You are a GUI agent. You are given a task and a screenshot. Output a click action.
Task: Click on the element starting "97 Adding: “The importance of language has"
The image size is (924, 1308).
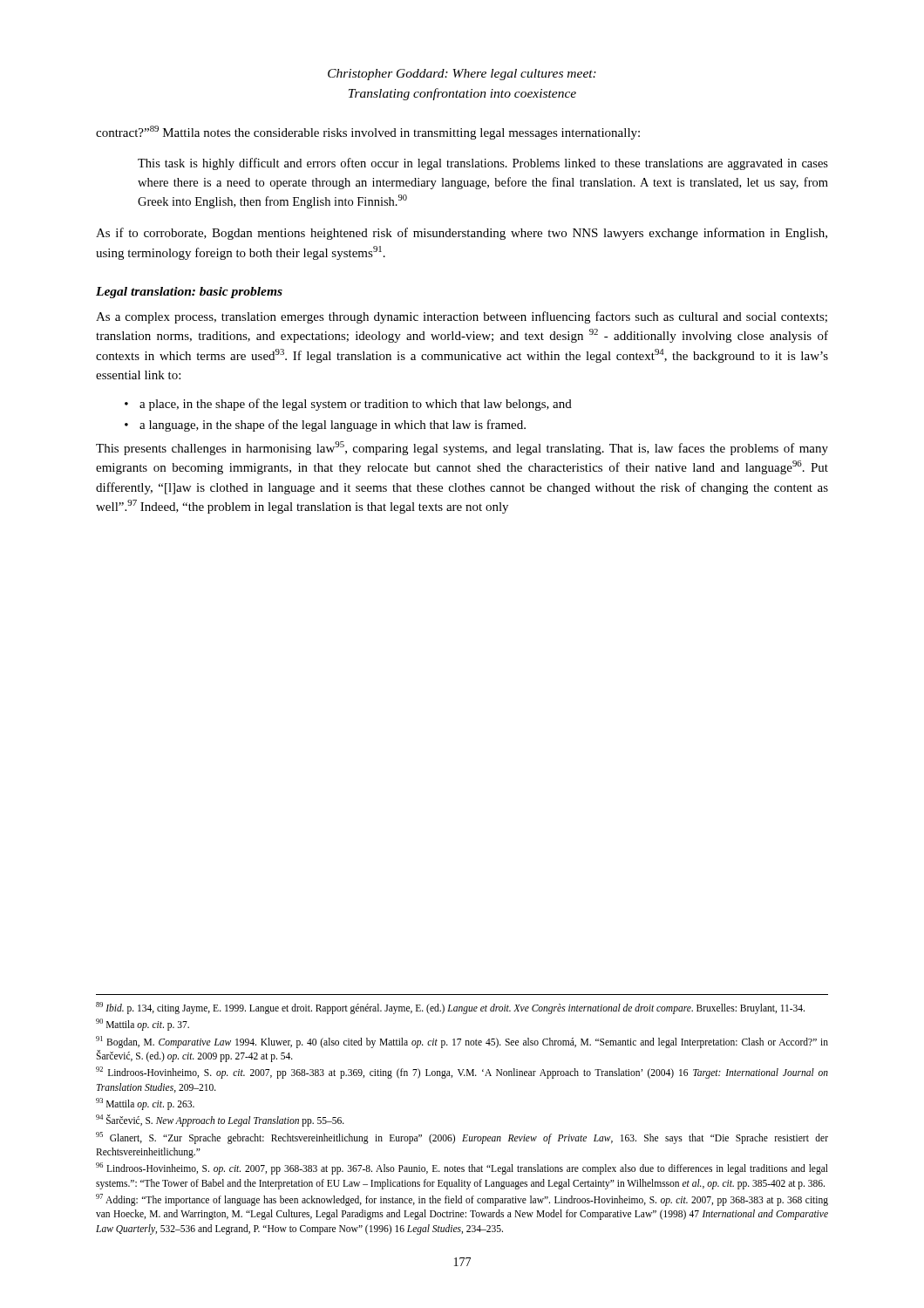[x=462, y=1213]
